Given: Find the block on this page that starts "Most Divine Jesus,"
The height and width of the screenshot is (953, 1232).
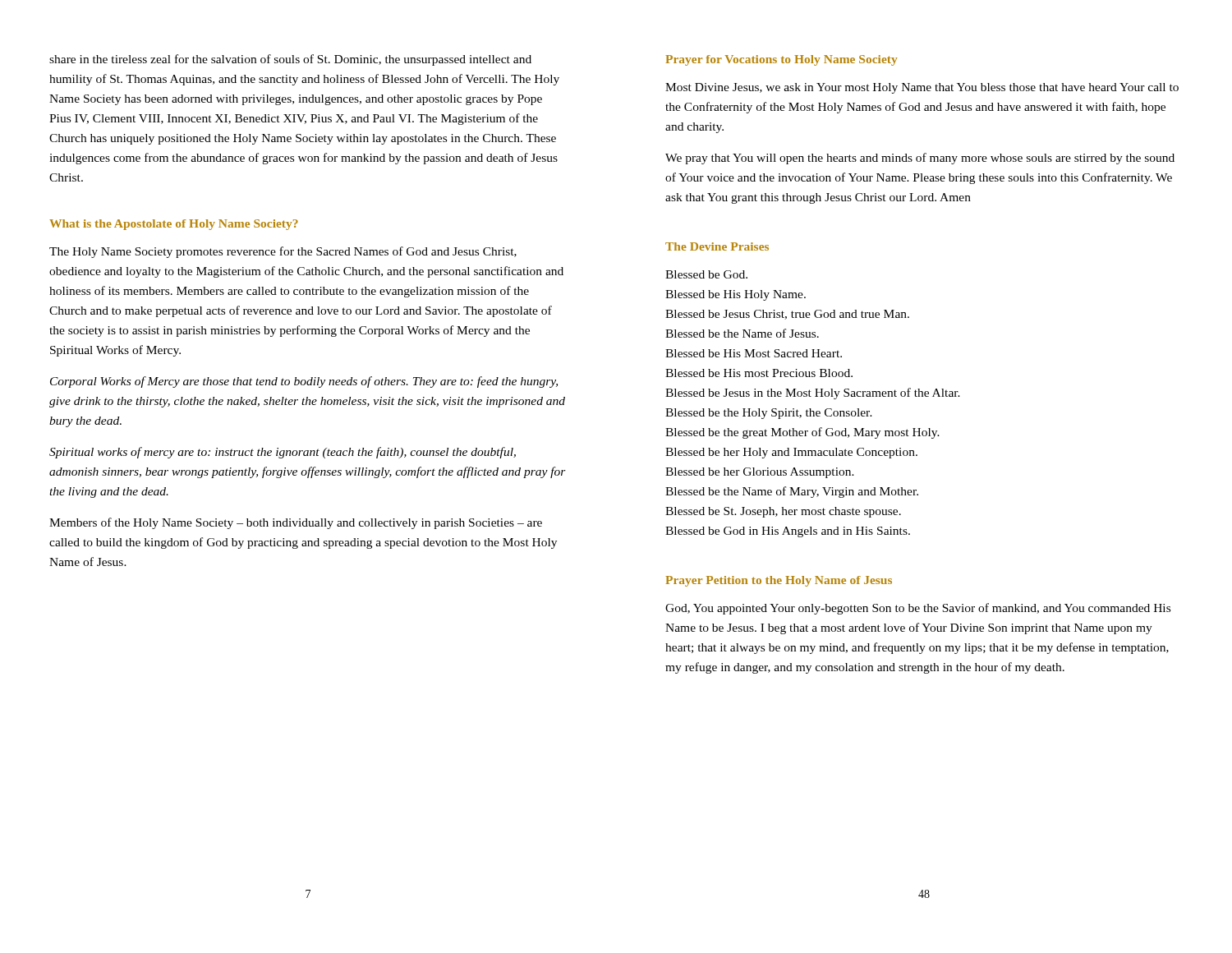Looking at the screenshot, I should [922, 106].
